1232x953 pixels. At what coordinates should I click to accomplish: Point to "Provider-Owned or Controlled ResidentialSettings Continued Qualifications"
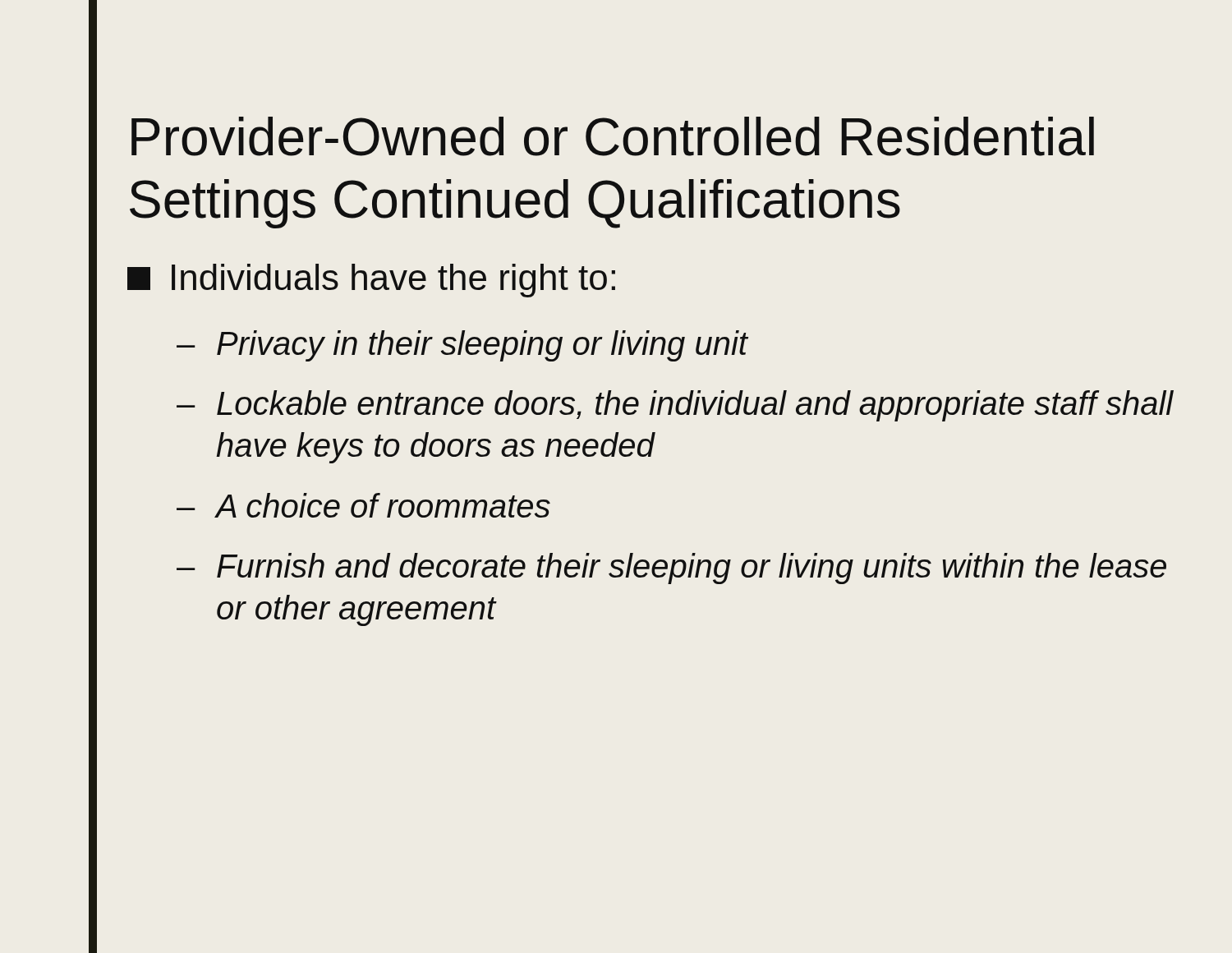point(612,169)
